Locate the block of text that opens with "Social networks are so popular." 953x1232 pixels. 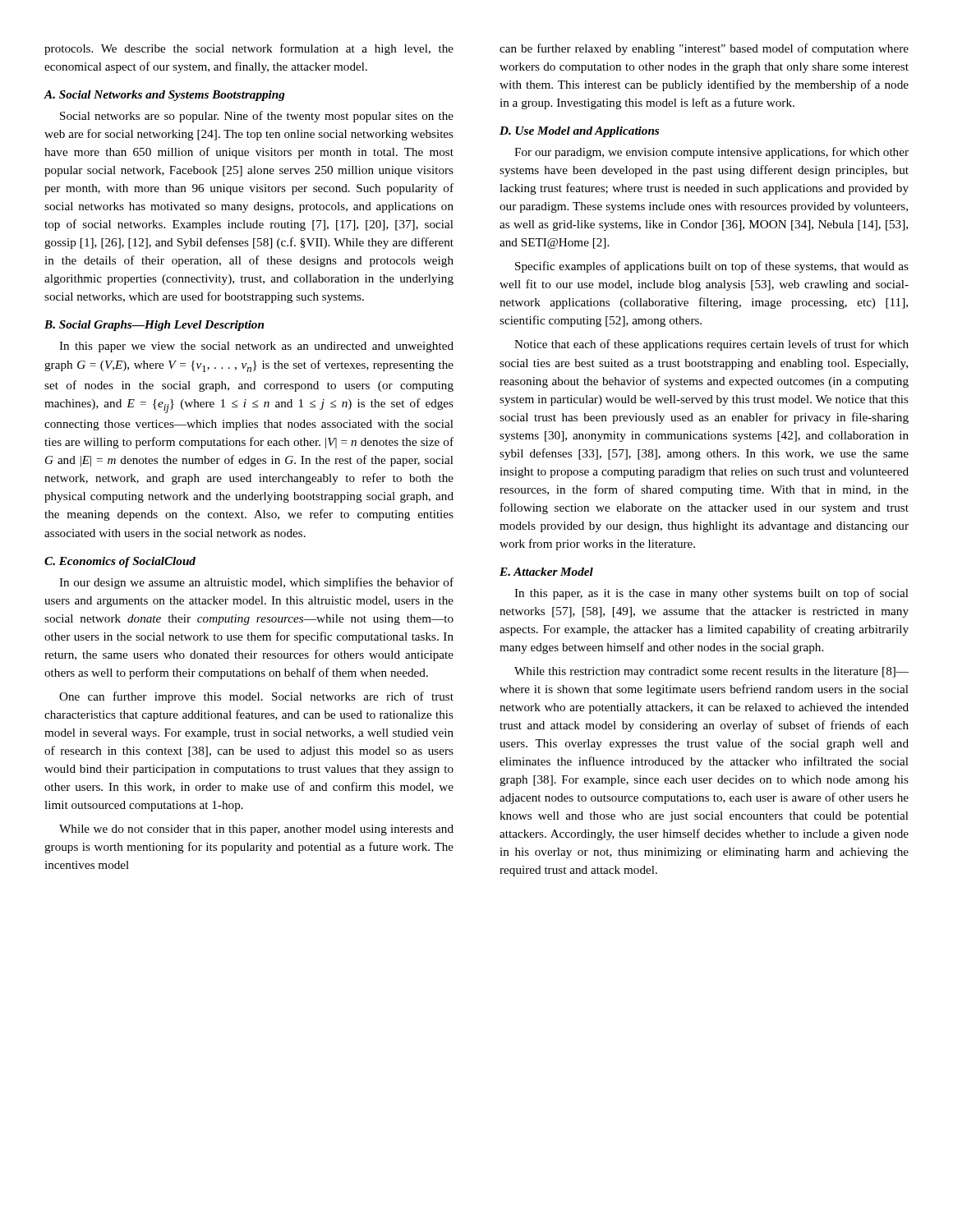[x=249, y=206]
